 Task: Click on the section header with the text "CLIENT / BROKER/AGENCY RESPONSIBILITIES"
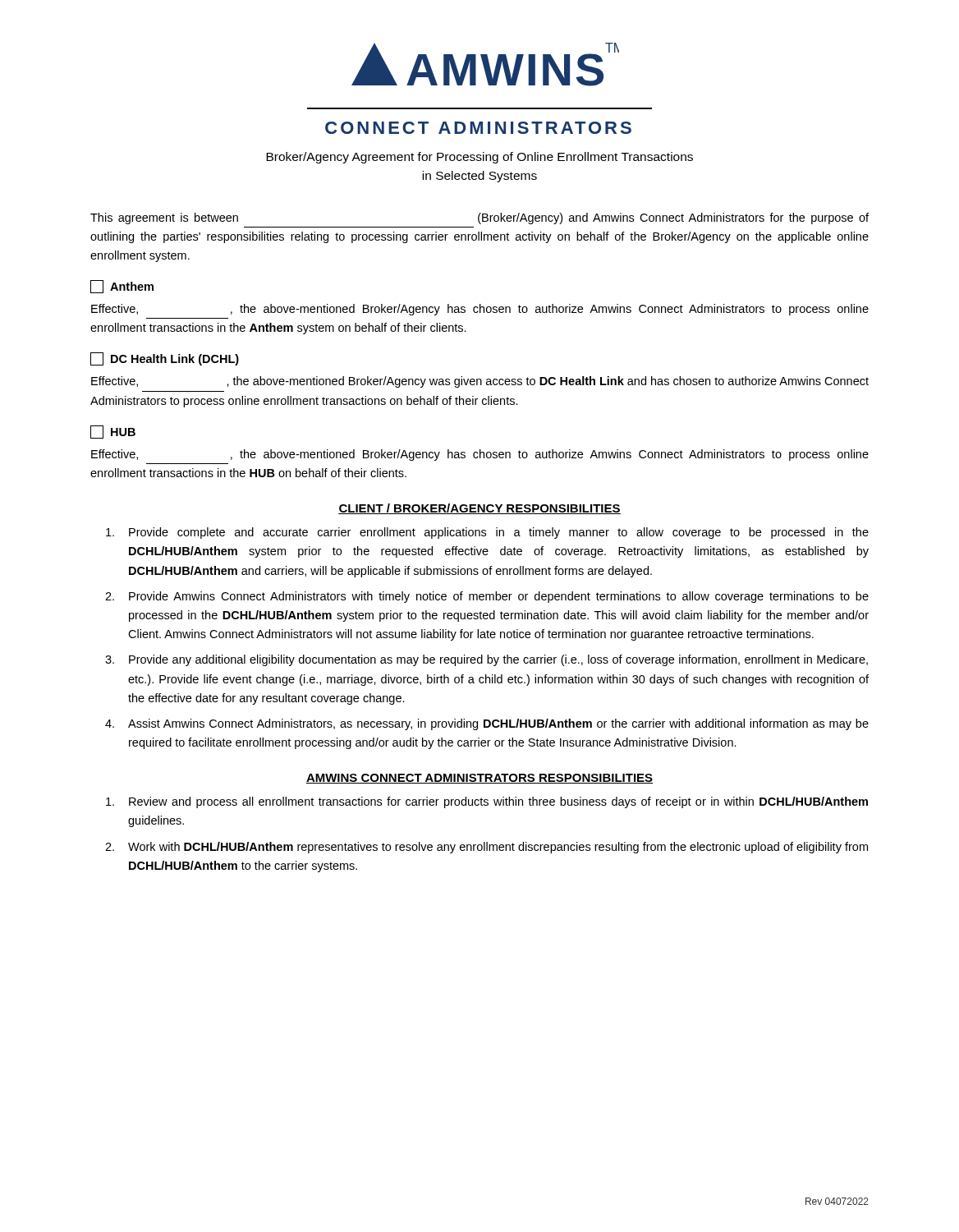(x=480, y=508)
